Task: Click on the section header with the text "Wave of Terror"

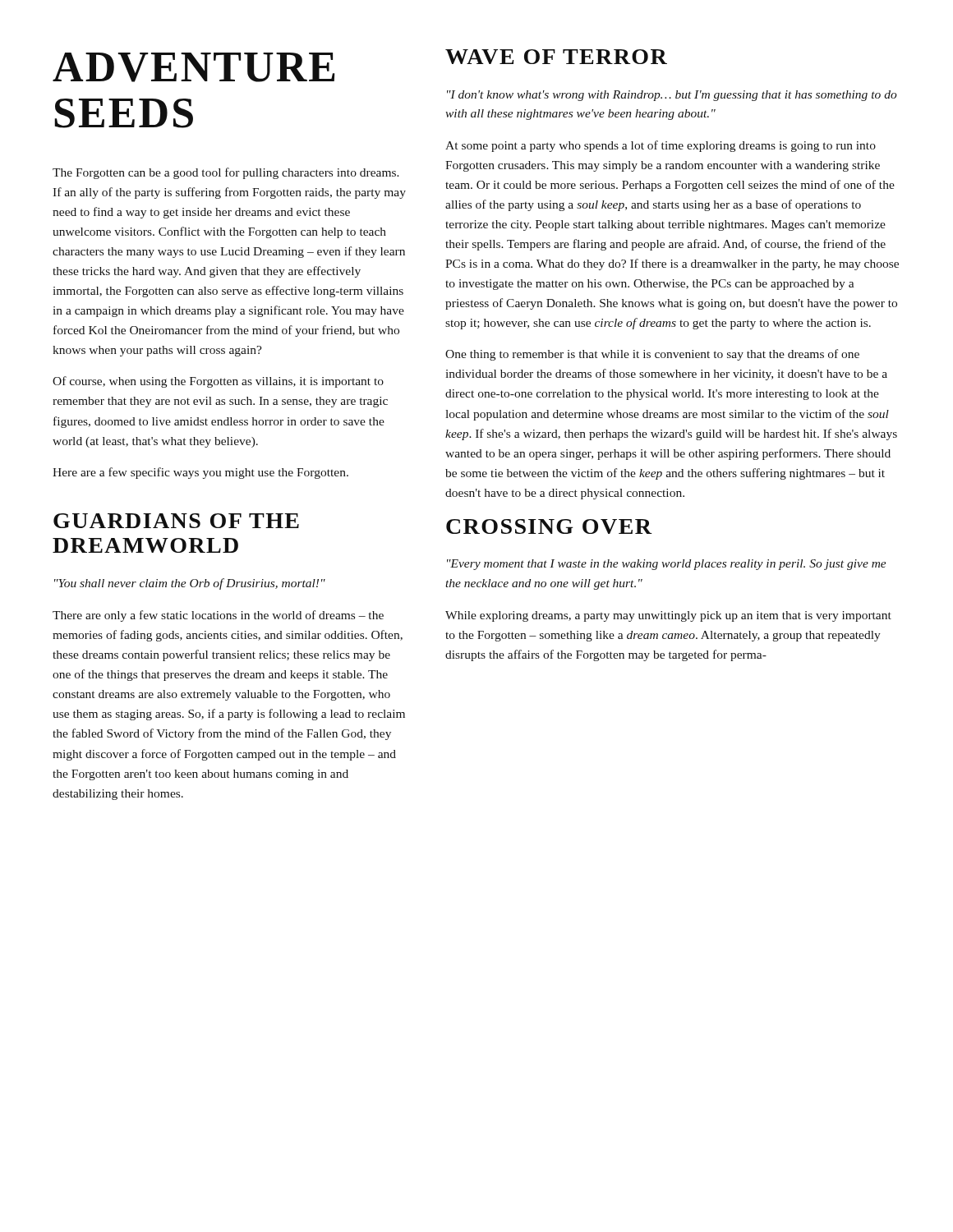Action: tap(673, 57)
